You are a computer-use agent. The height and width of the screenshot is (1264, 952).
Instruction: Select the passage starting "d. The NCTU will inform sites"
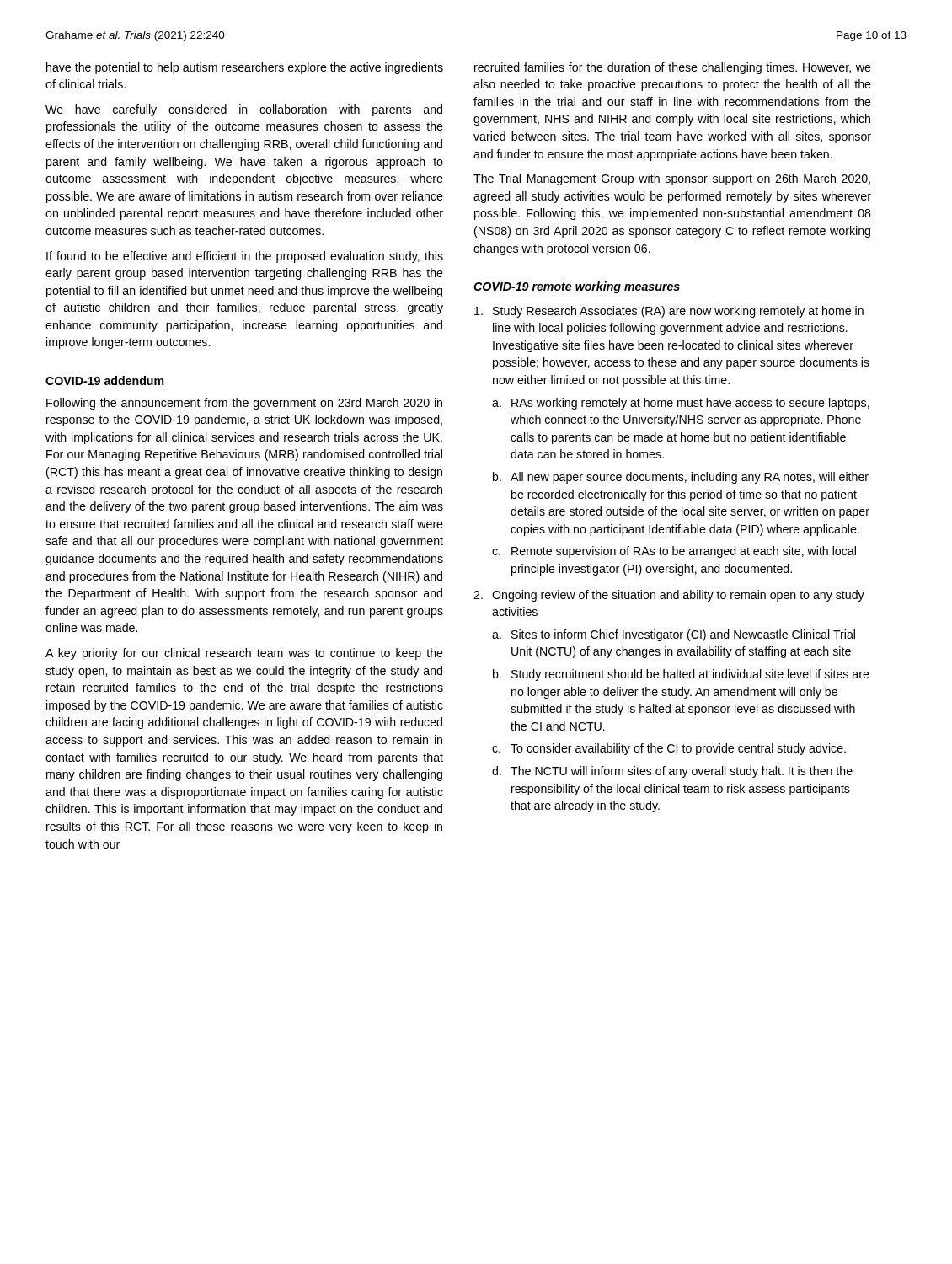point(682,789)
